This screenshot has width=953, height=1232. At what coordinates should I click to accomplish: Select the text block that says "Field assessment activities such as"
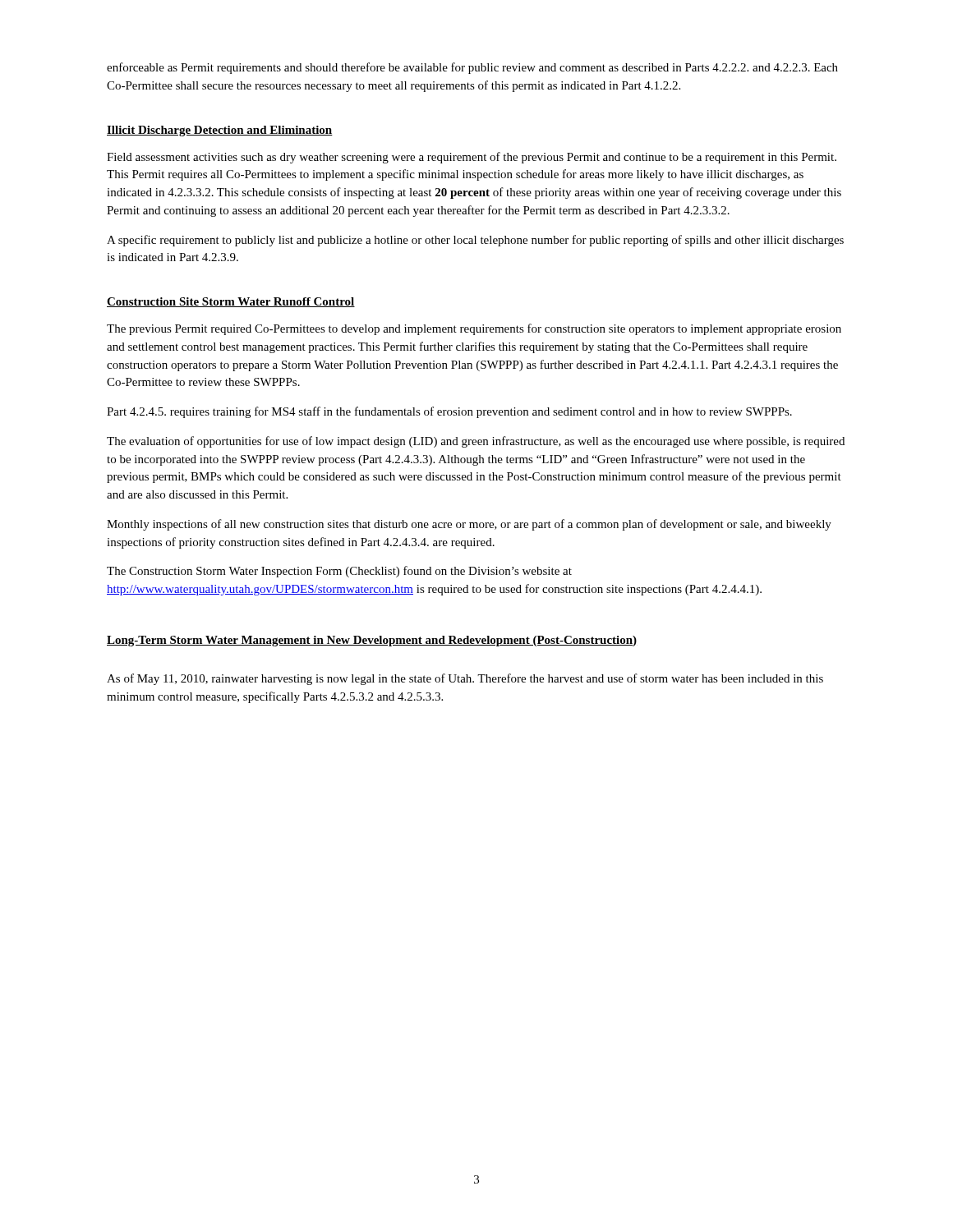tap(476, 184)
